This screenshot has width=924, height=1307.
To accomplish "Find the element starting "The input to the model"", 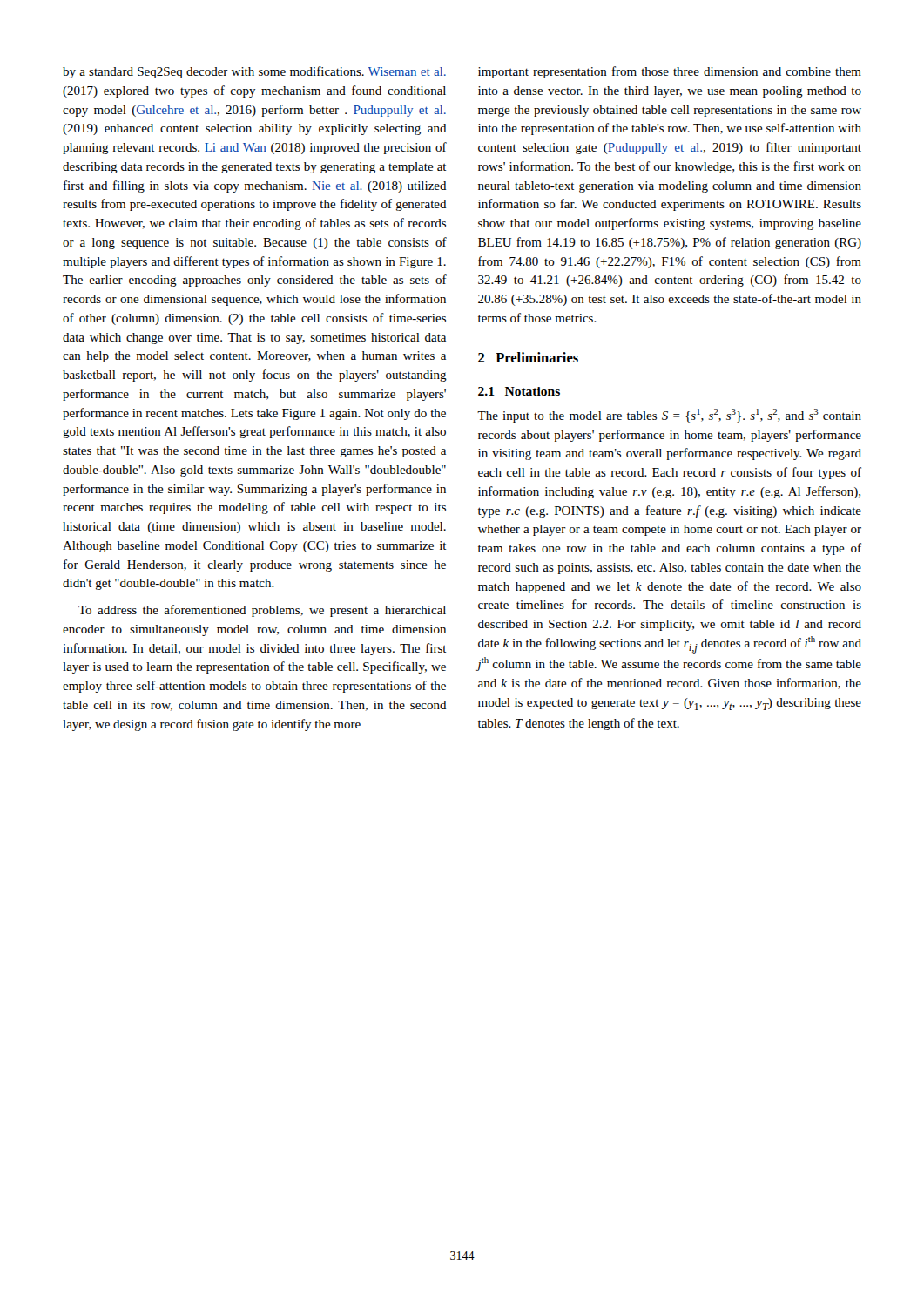I will pos(669,570).
